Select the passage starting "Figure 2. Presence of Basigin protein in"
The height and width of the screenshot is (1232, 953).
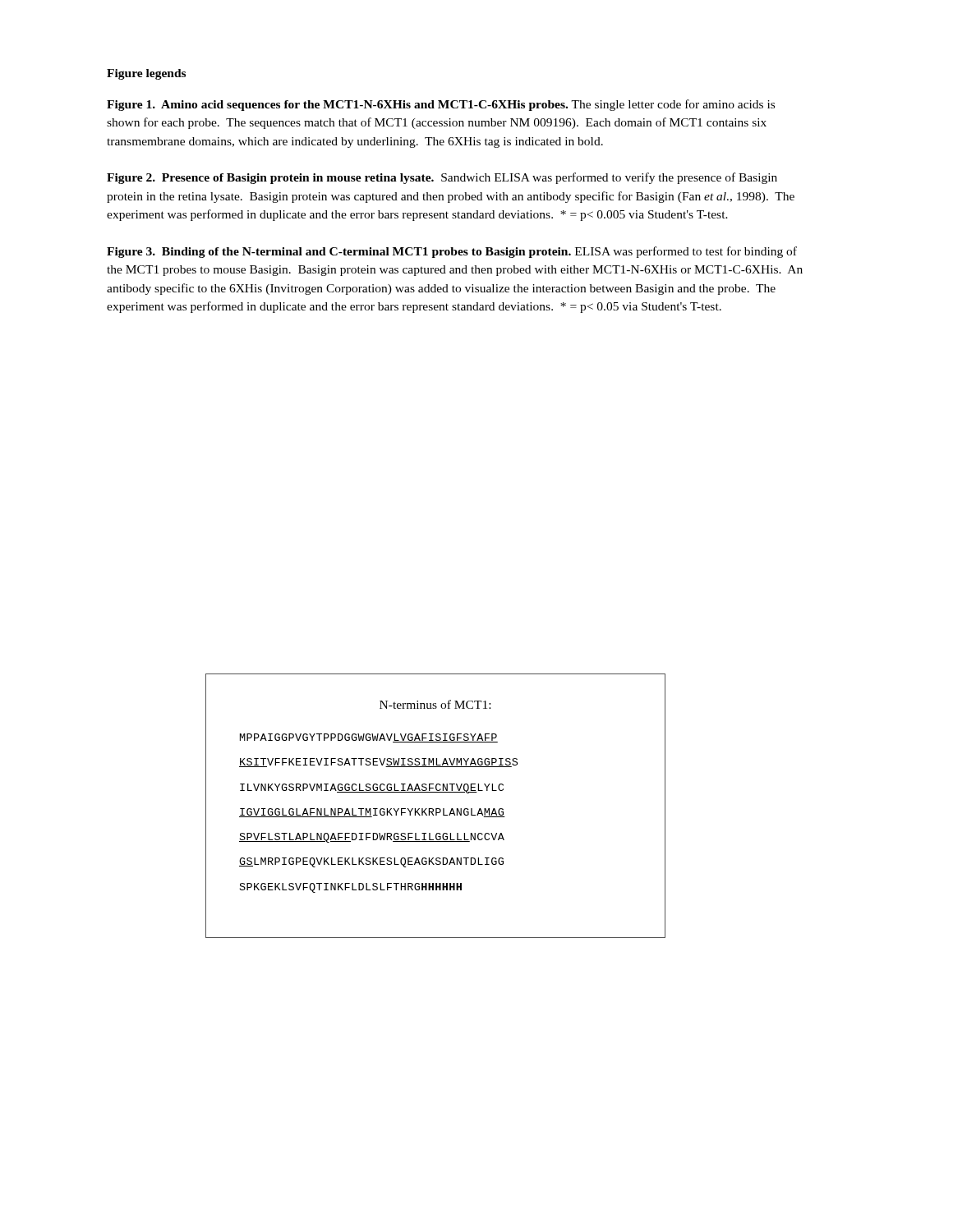tap(456, 196)
